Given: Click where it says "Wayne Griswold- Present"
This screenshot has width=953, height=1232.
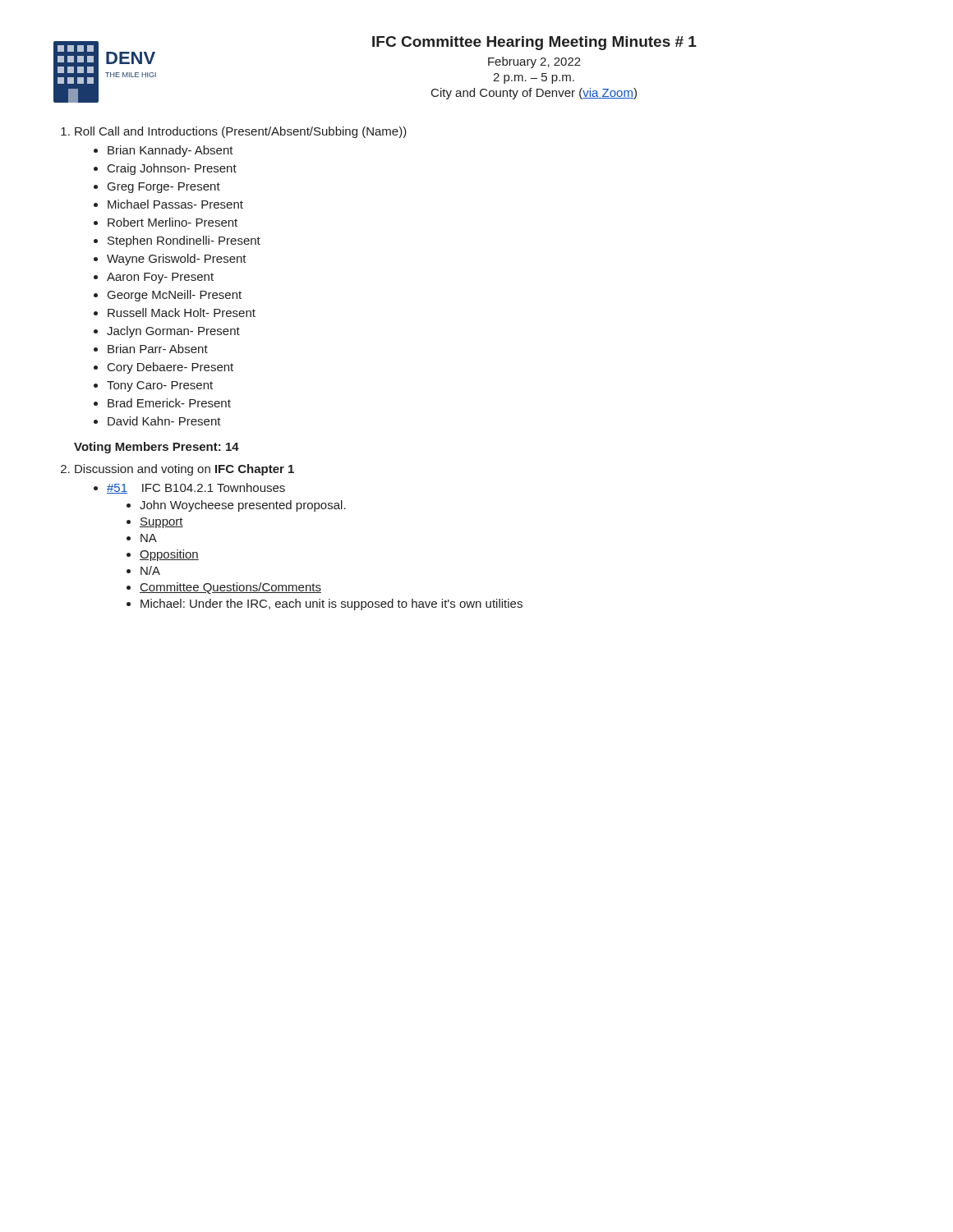Looking at the screenshot, I should pyautogui.click(x=176, y=258).
